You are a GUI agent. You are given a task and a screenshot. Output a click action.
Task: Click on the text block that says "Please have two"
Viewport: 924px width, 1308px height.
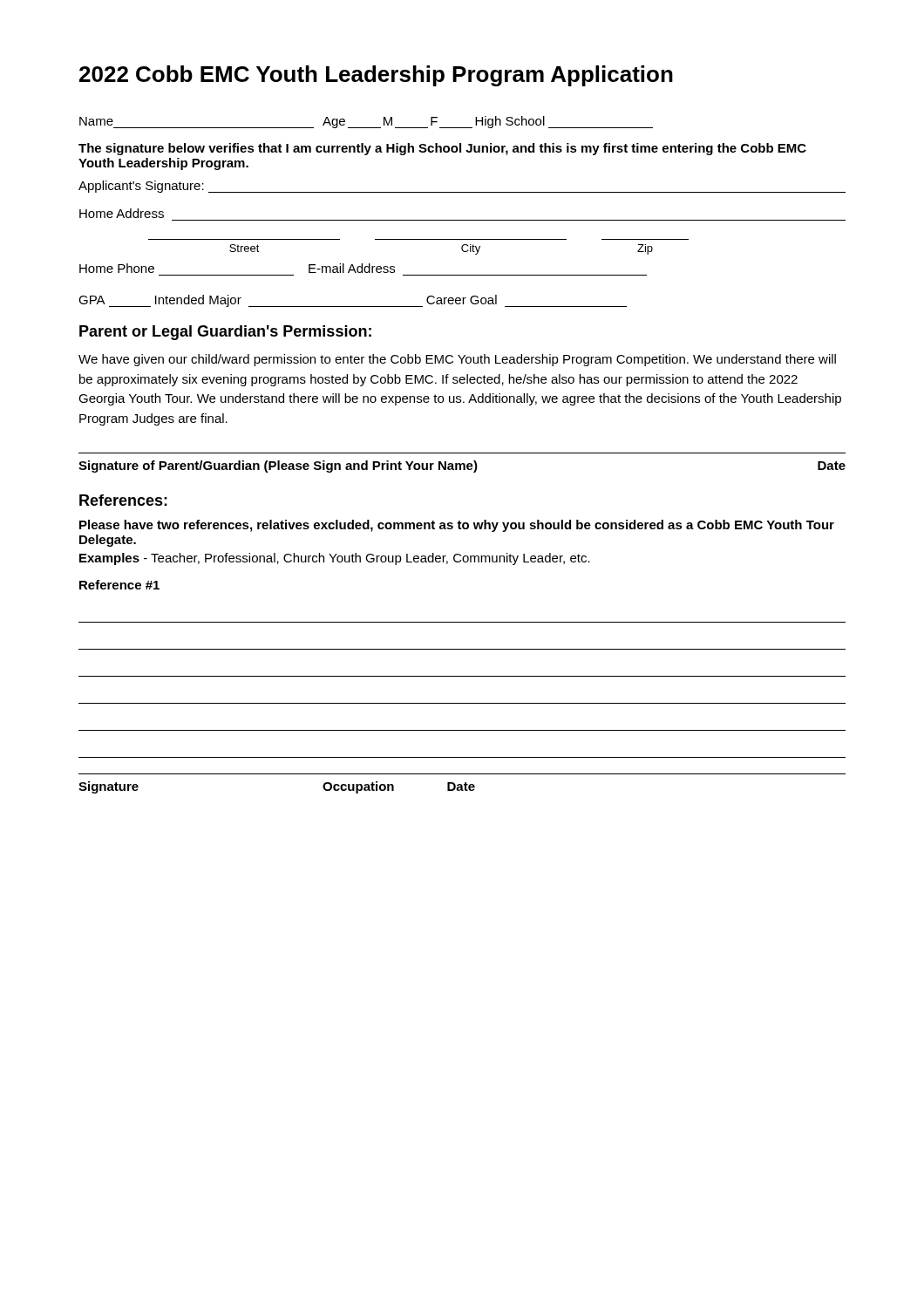pyautogui.click(x=456, y=532)
